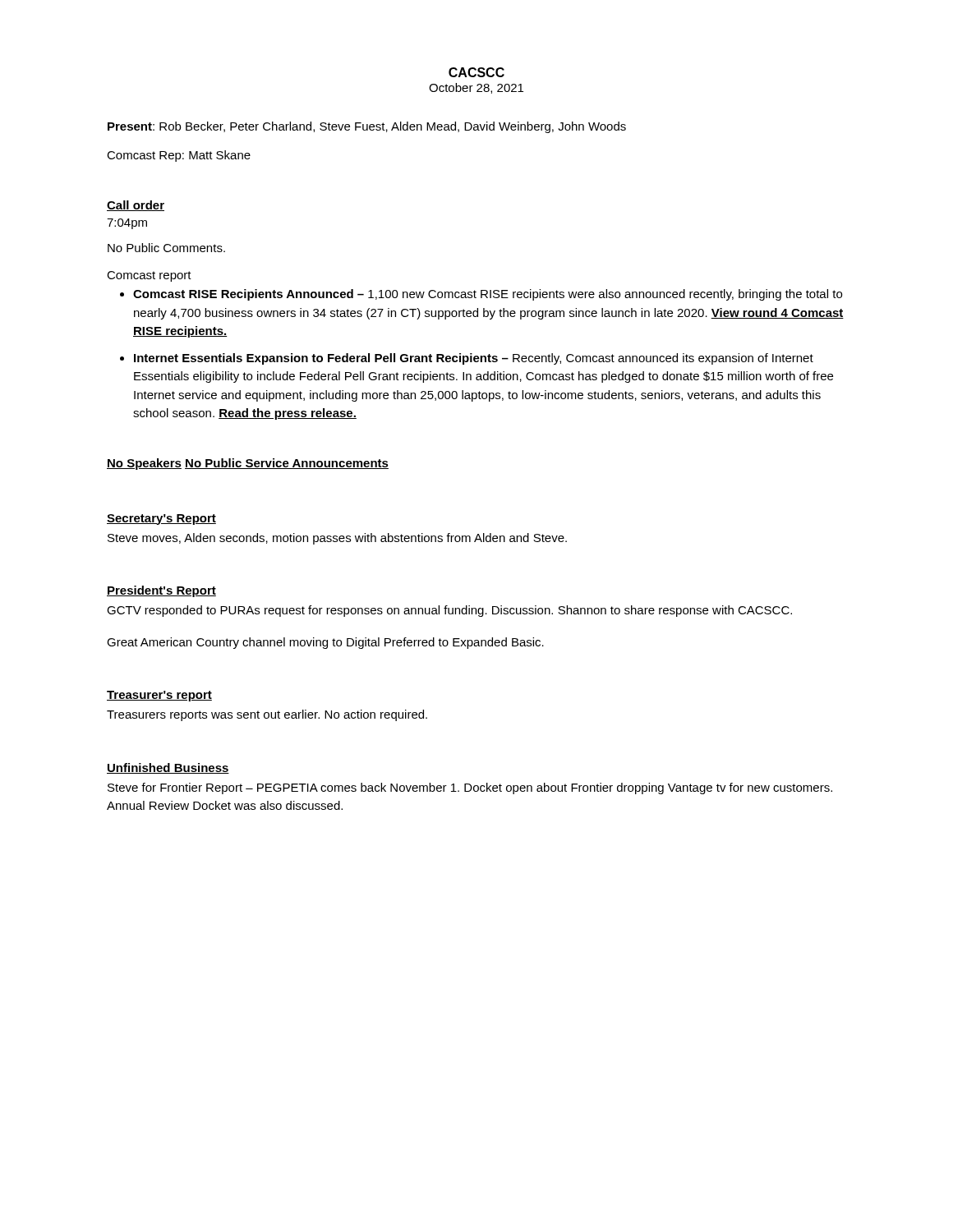953x1232 pixels.
Task: Find the section header that says "Secretary's Report"
Action: pyautogui.click(x=161, y=517)
